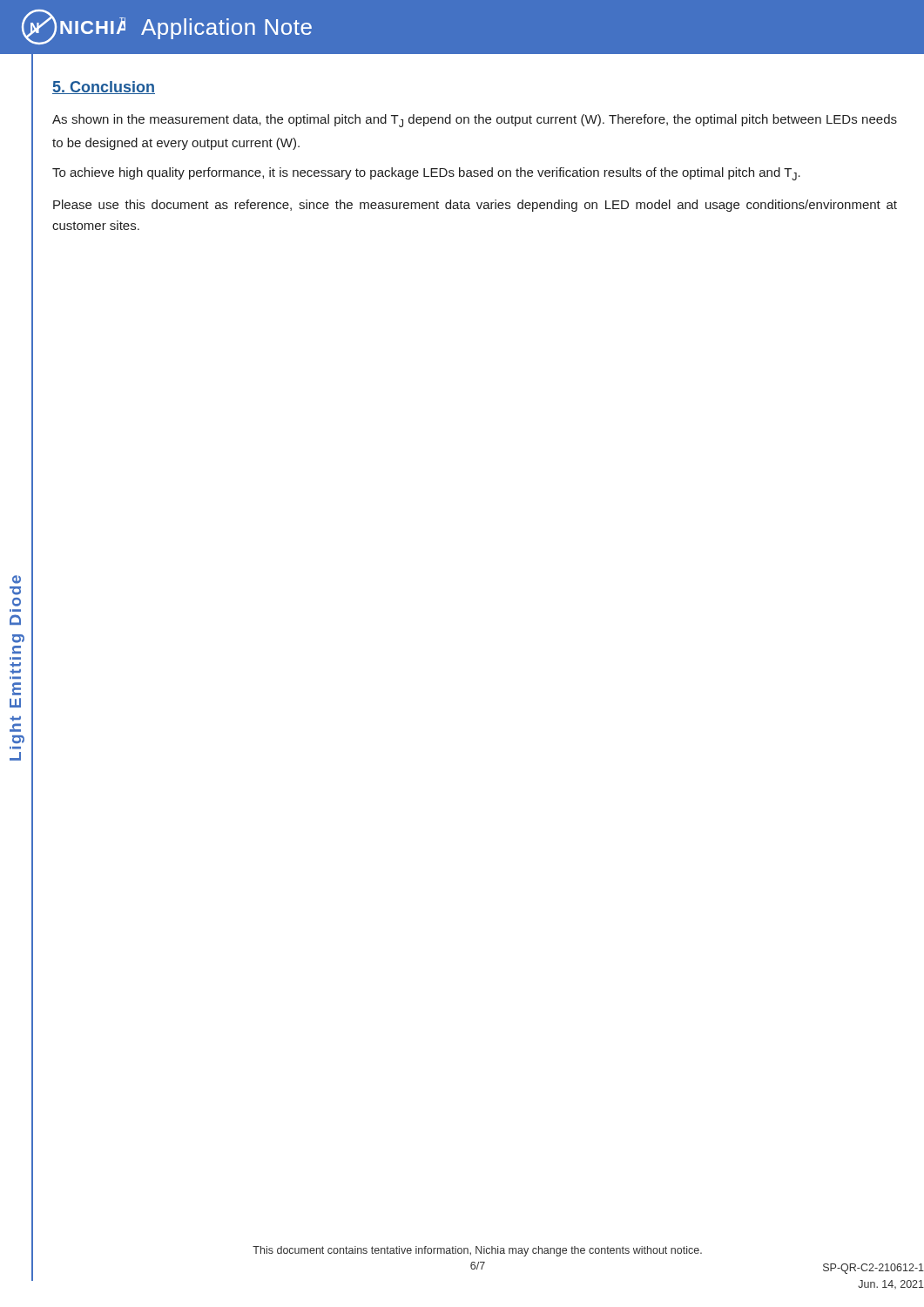This screenshot has width=924, height=1307.
Task: Point to the text starting "Light Emitting Diode"
Action: click(x=15, y=667)
